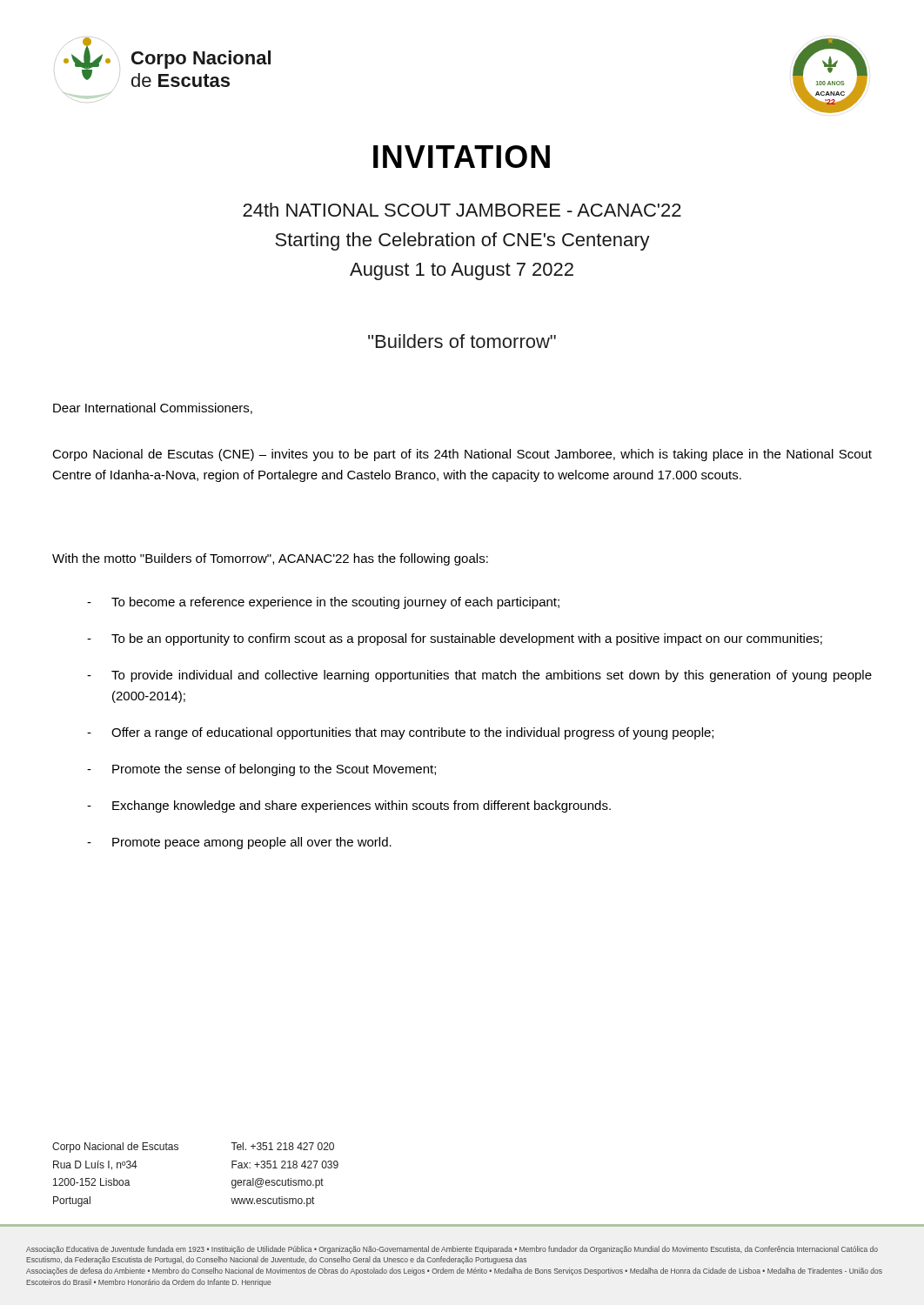Click on the list item containing "- To provide individual and collective learning opportunities"
Image resolution: width=924 pixels, height=1305 pixels.
(462, 686)
